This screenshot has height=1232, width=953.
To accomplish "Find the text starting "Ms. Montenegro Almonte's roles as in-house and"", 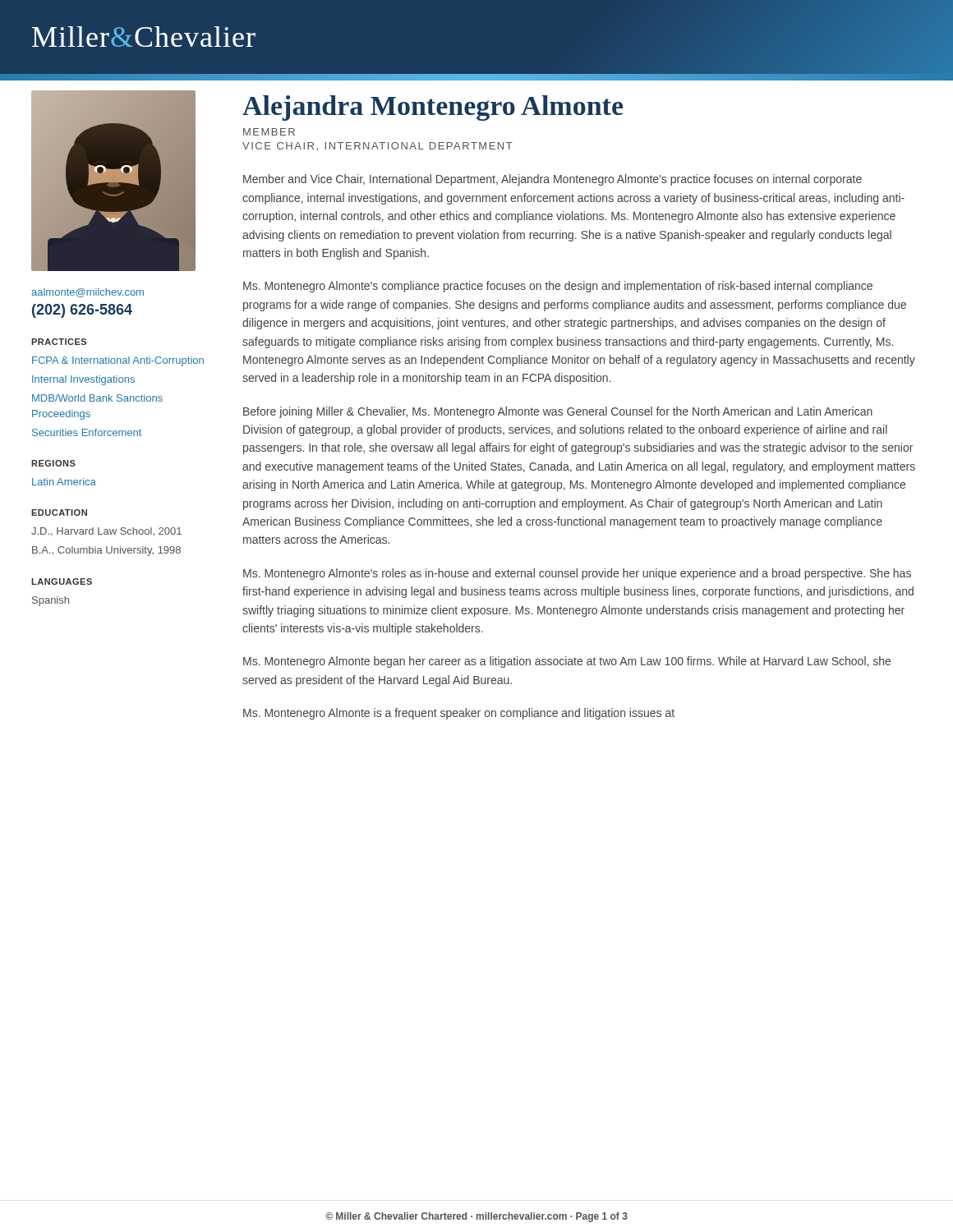I will coord(578,601).
